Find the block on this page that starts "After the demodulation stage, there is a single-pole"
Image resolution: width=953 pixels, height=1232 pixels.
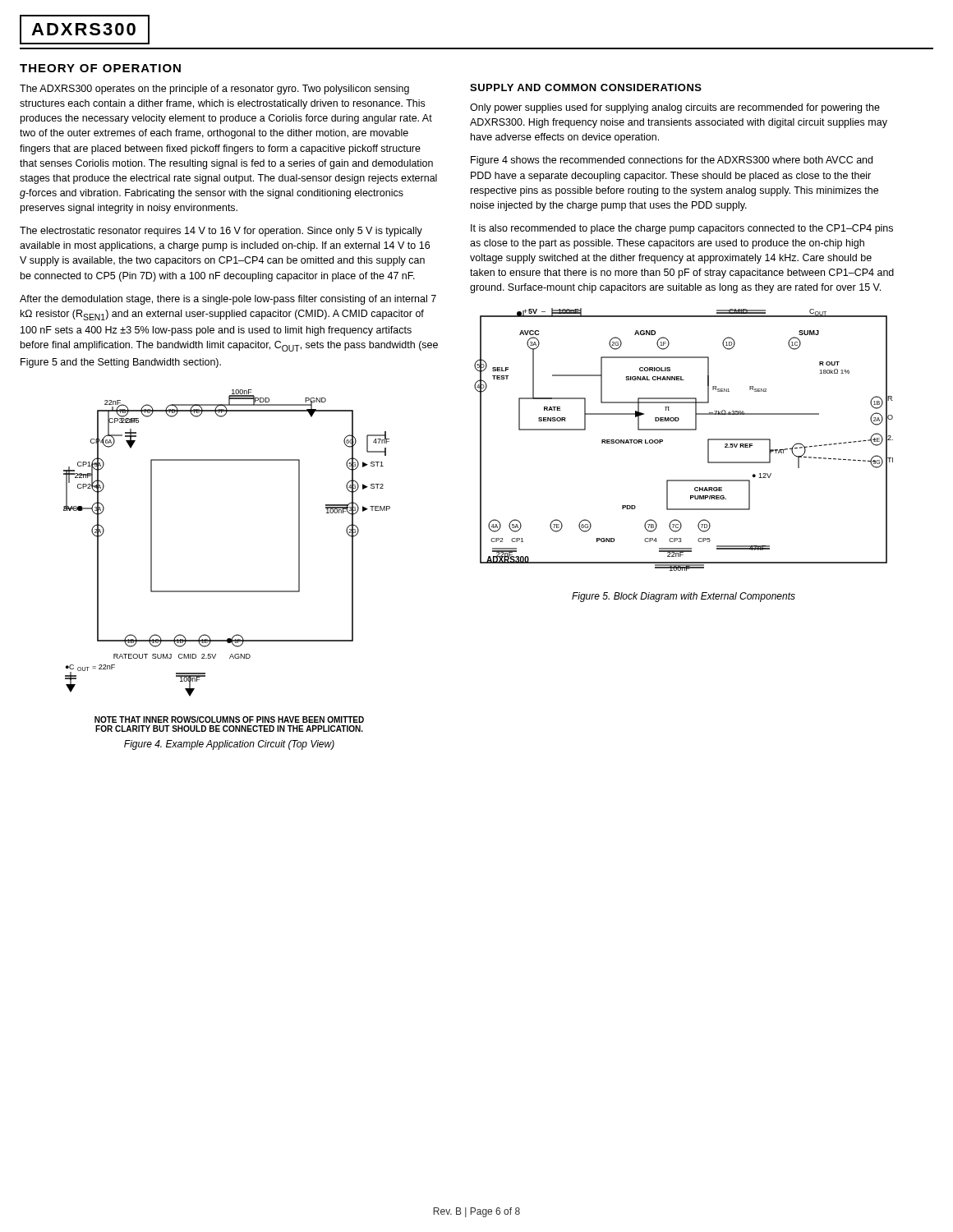(x=229, y=330)
